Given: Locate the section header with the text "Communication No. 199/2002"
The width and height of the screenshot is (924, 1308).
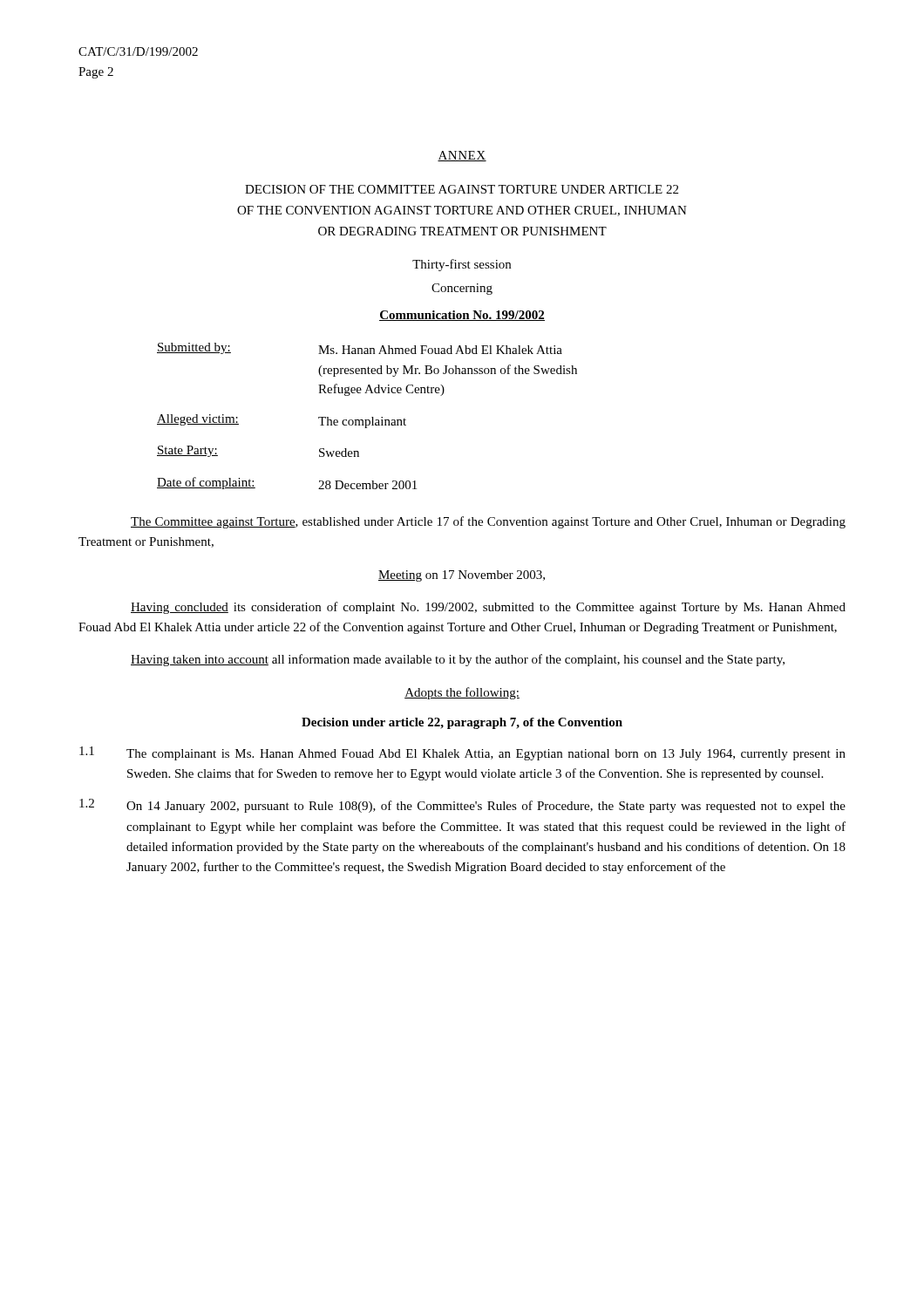Looking at the screenshot, I should click(462, 315).
